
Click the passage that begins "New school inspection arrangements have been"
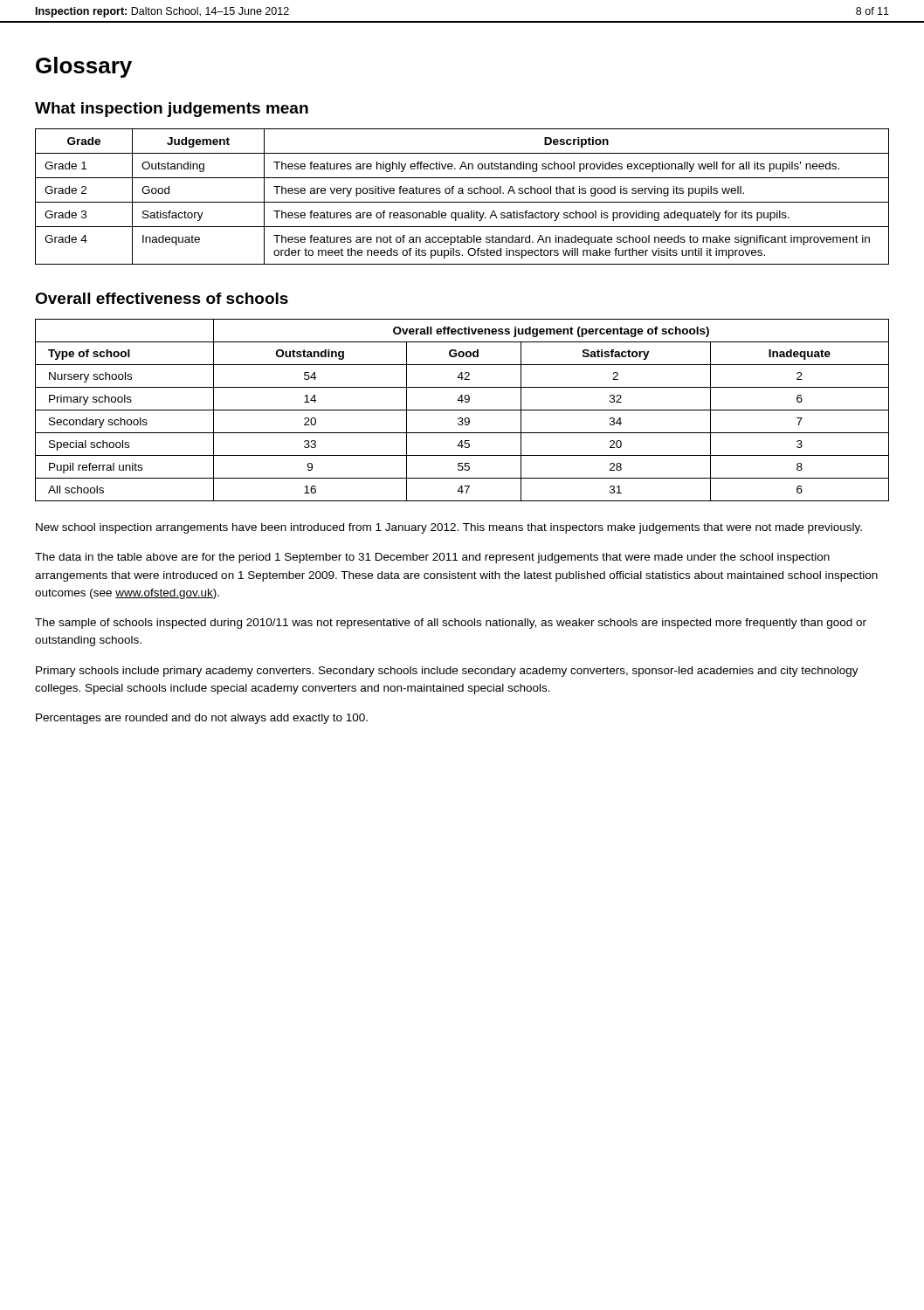[449, 527]
